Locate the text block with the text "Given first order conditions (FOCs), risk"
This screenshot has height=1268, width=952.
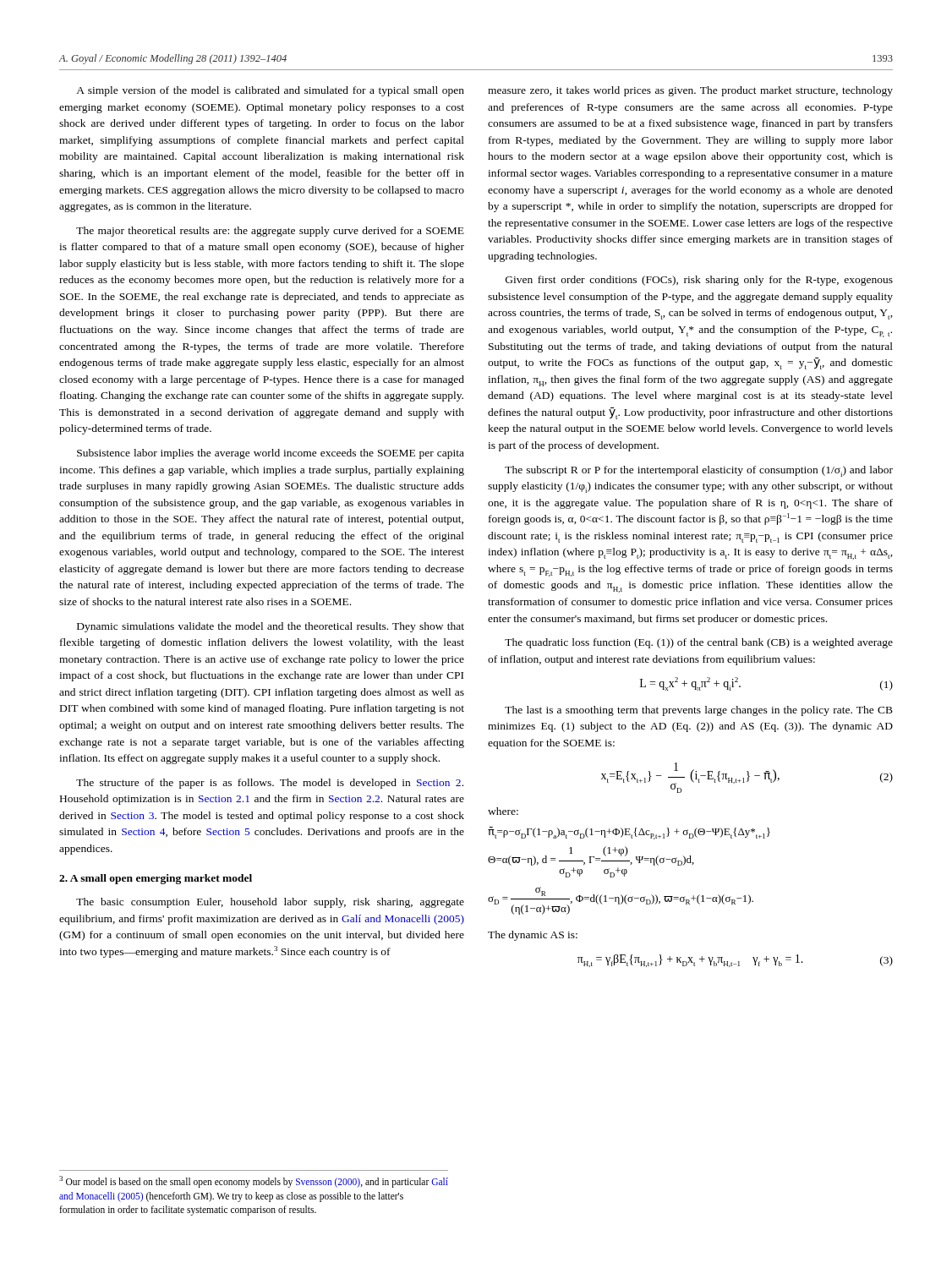(x=690, y=363)
